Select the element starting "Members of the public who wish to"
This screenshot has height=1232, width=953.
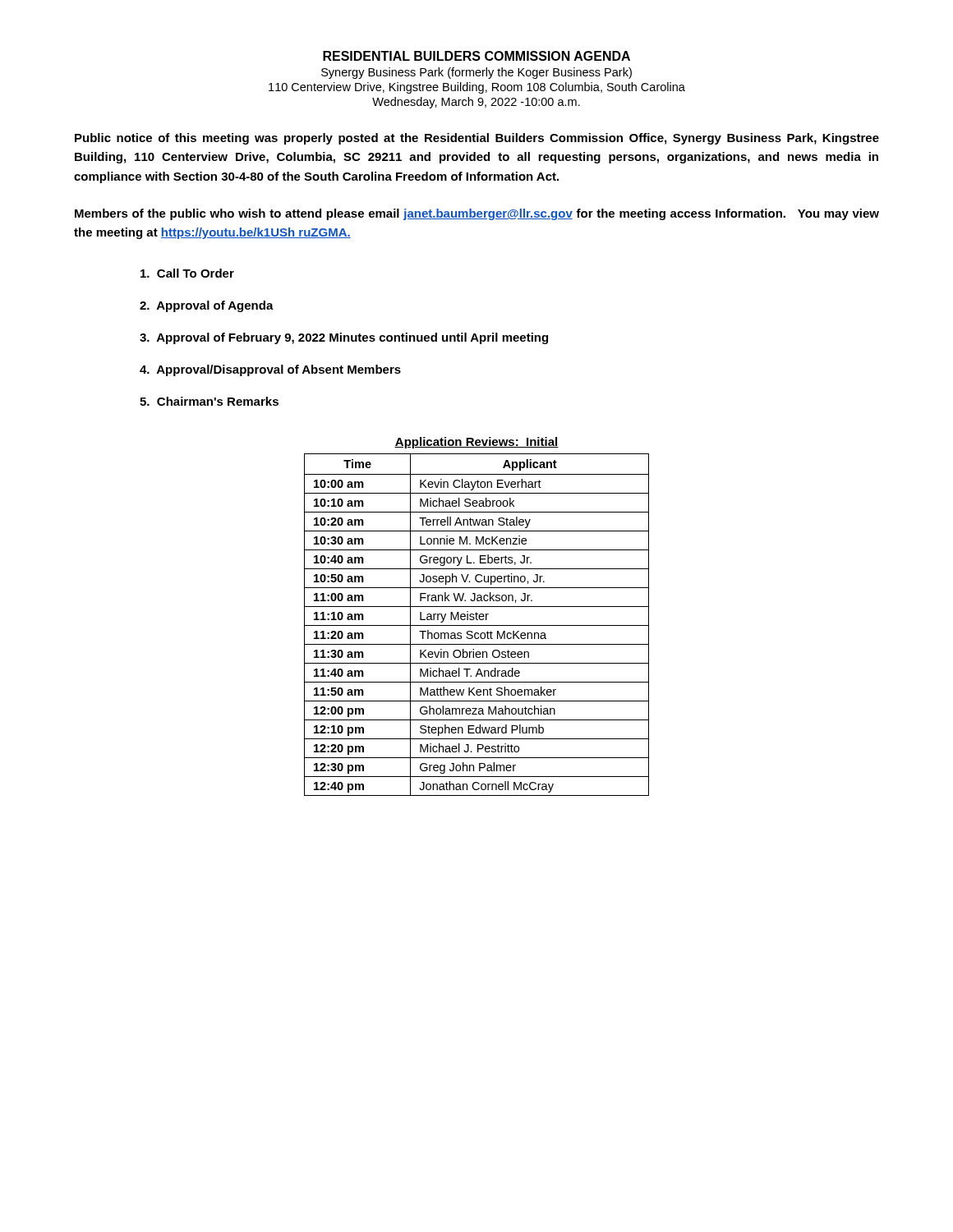(476, 222)
